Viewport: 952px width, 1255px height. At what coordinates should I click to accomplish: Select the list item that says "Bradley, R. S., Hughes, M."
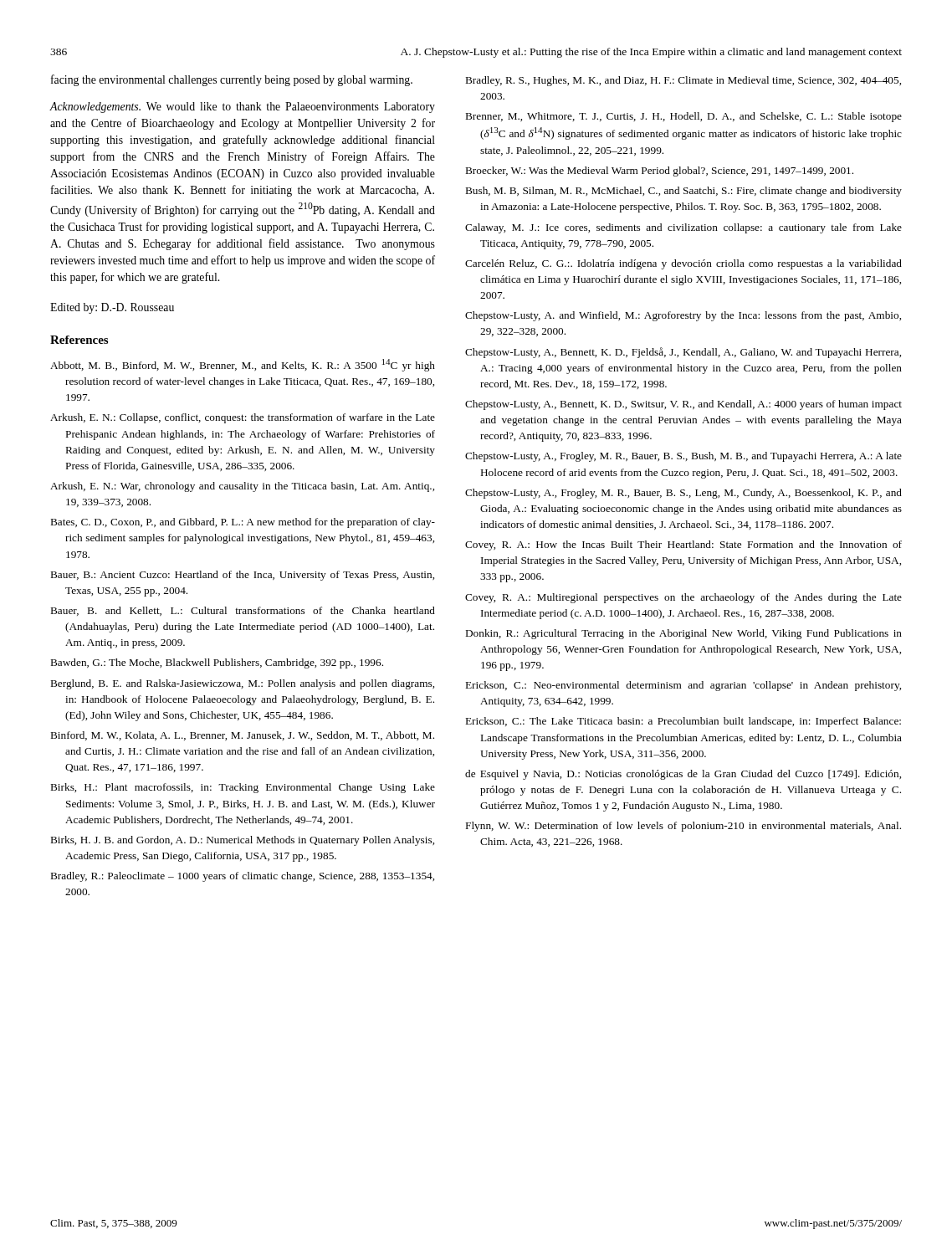pyautogui.click(x=683, y=88)
